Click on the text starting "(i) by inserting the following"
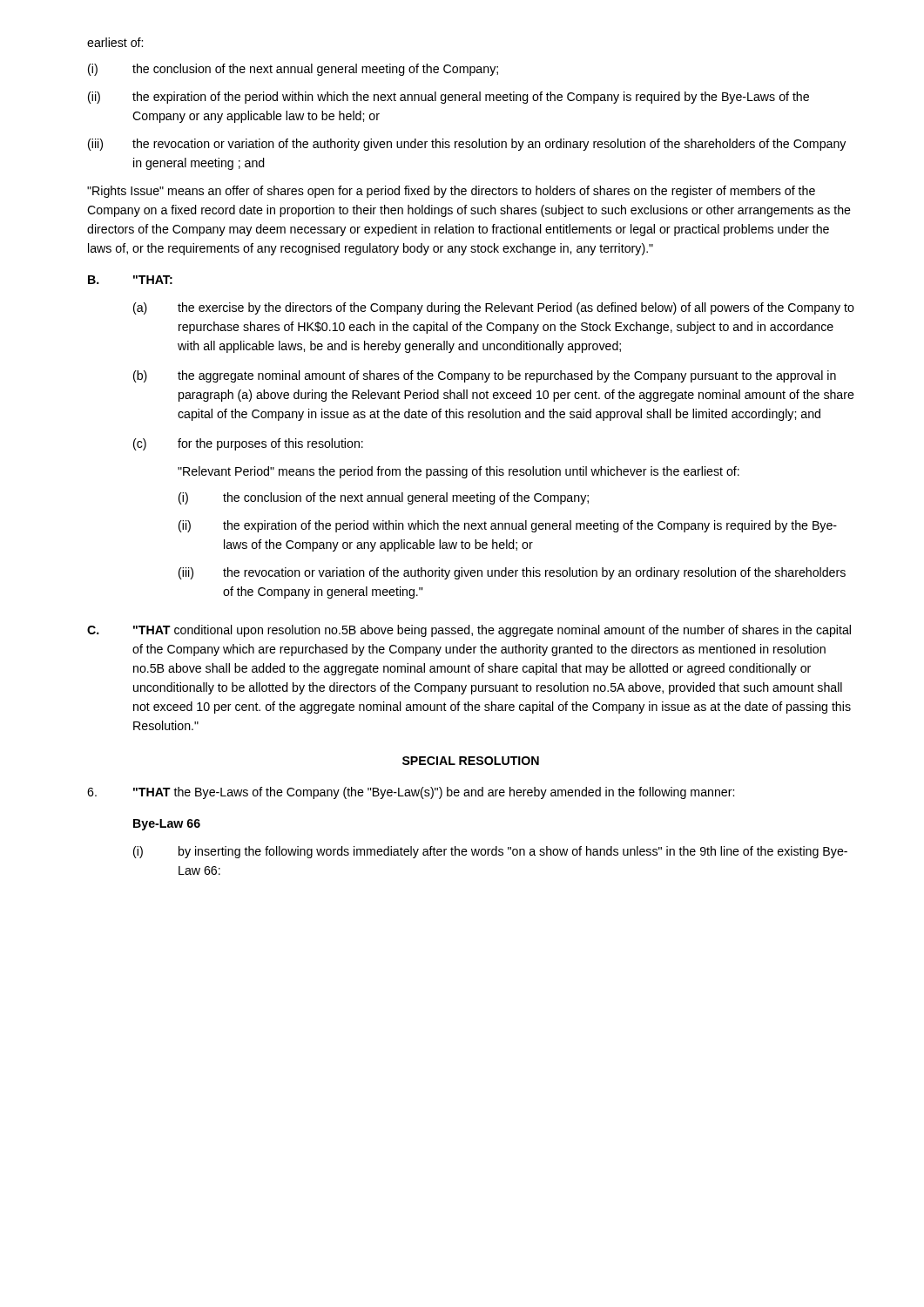Screen dimensions: 1307x924 493,861
